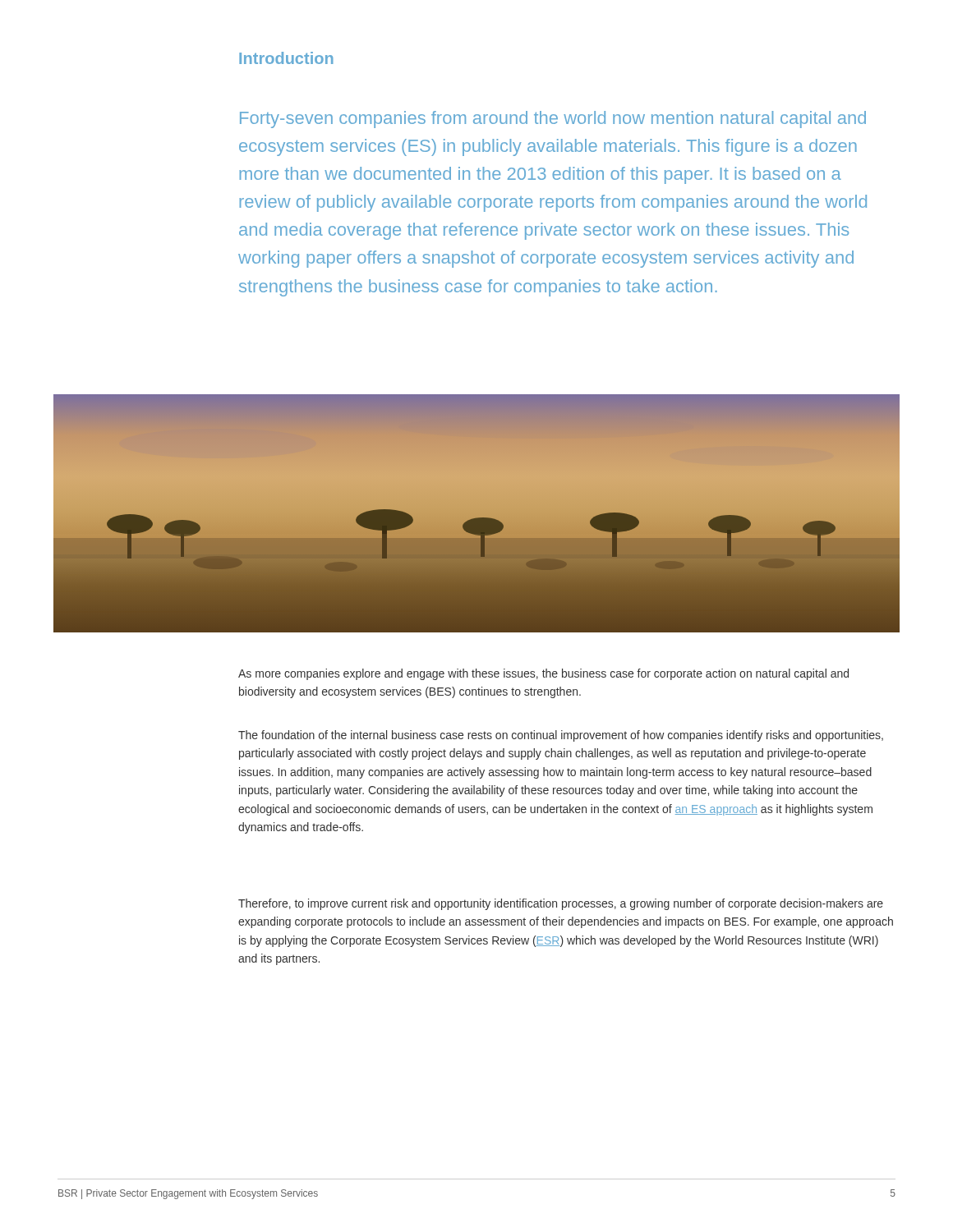Find the block on this page that starts "Forty-seven companies from around"

[567, 202]
